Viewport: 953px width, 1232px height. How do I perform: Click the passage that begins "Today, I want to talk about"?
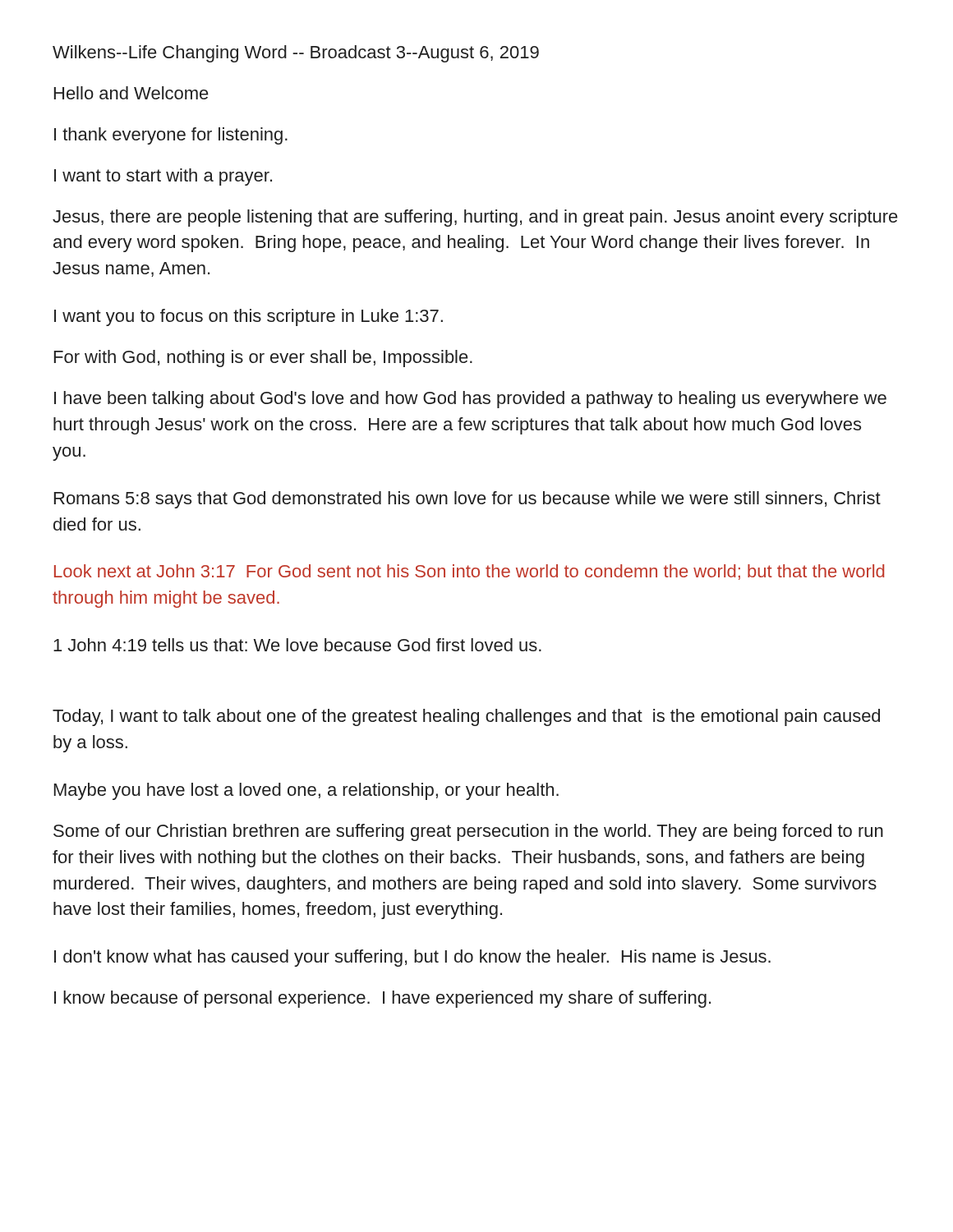(x=467, y=729)
